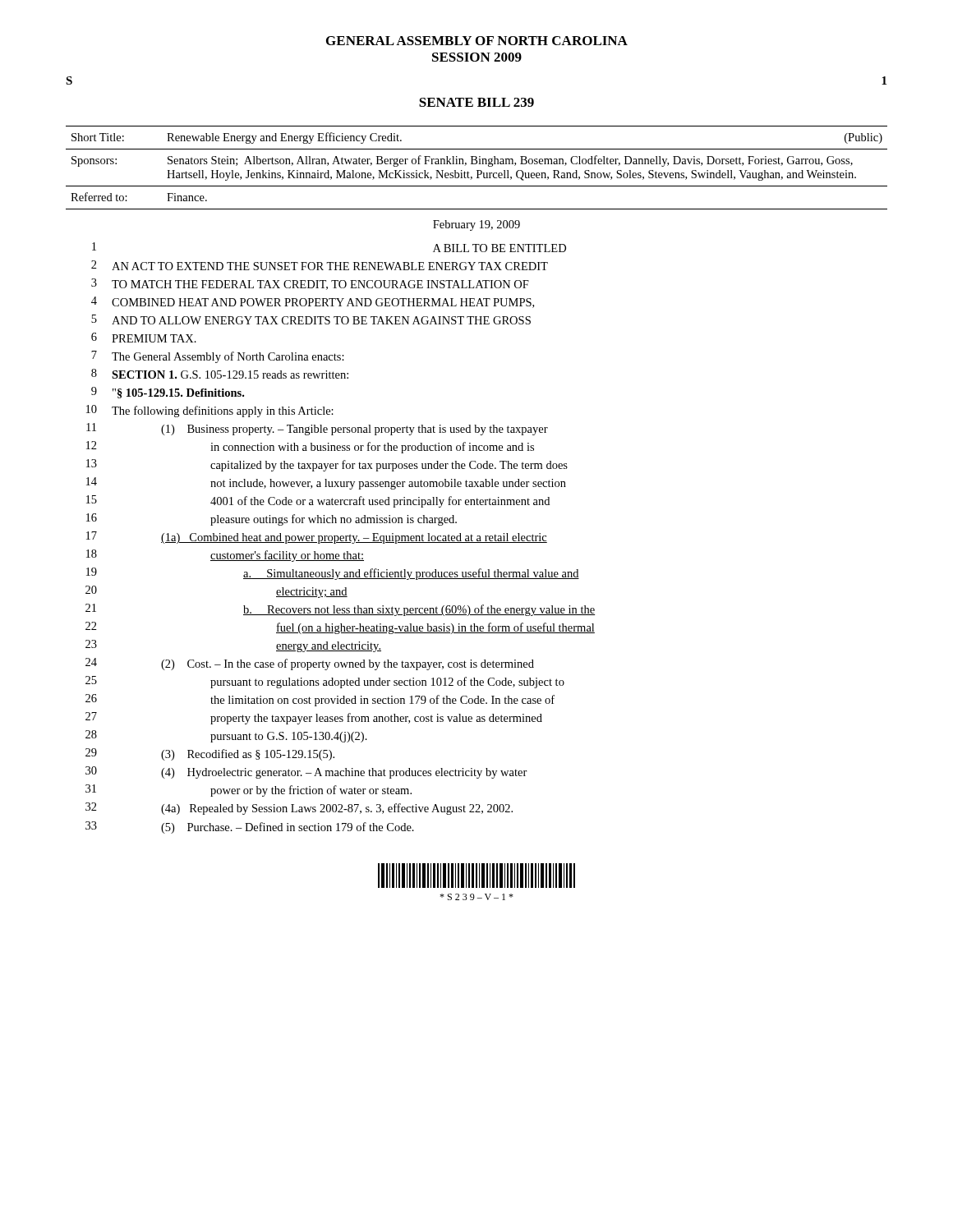Click on the list item that says "24 (2) Cost. – In the case of"
The image size is (953, 1232).
click(476, 664)
